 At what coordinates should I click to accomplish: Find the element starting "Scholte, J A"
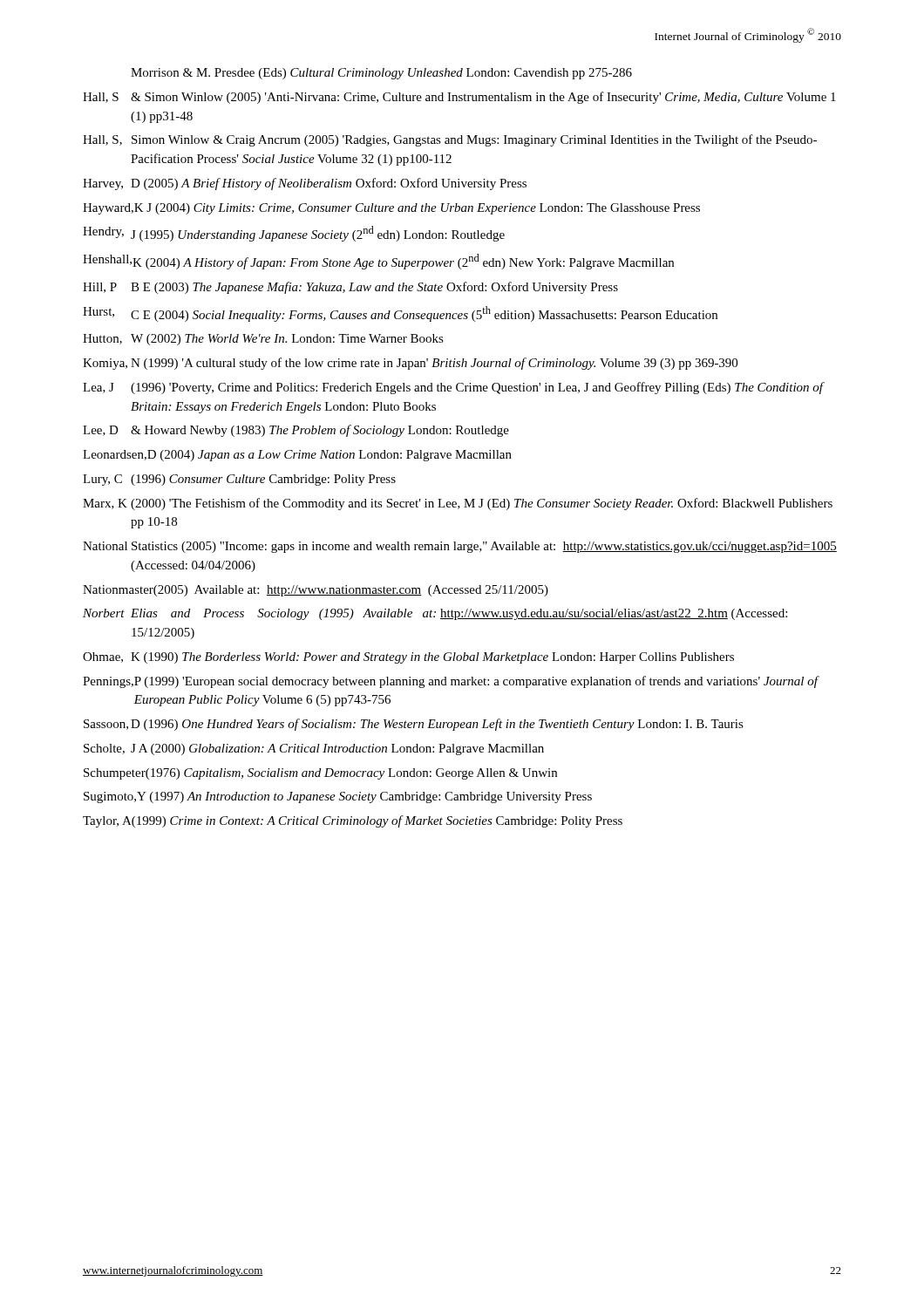pyautogui.click(x=462, y=749)
